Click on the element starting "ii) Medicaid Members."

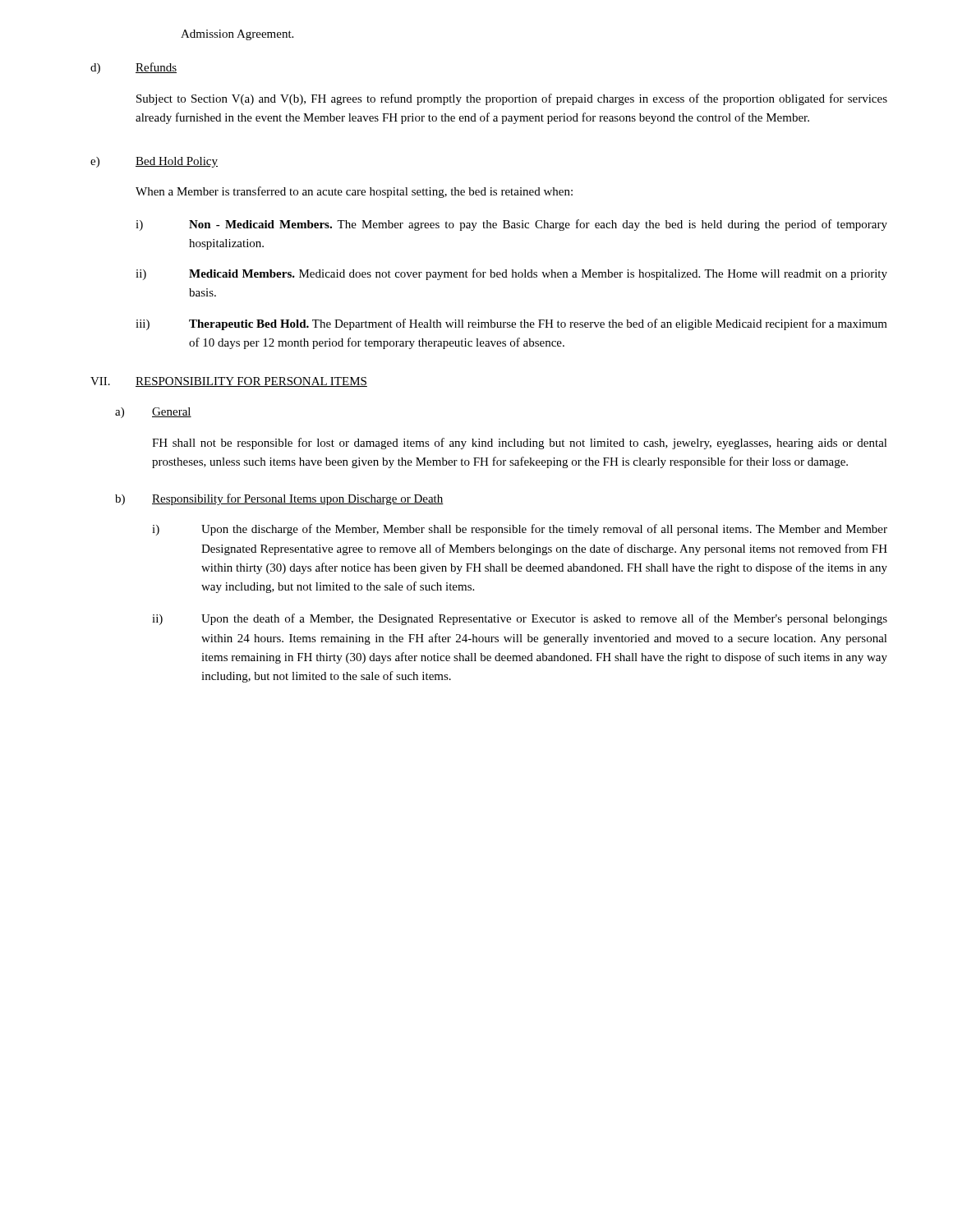[511, 284]
